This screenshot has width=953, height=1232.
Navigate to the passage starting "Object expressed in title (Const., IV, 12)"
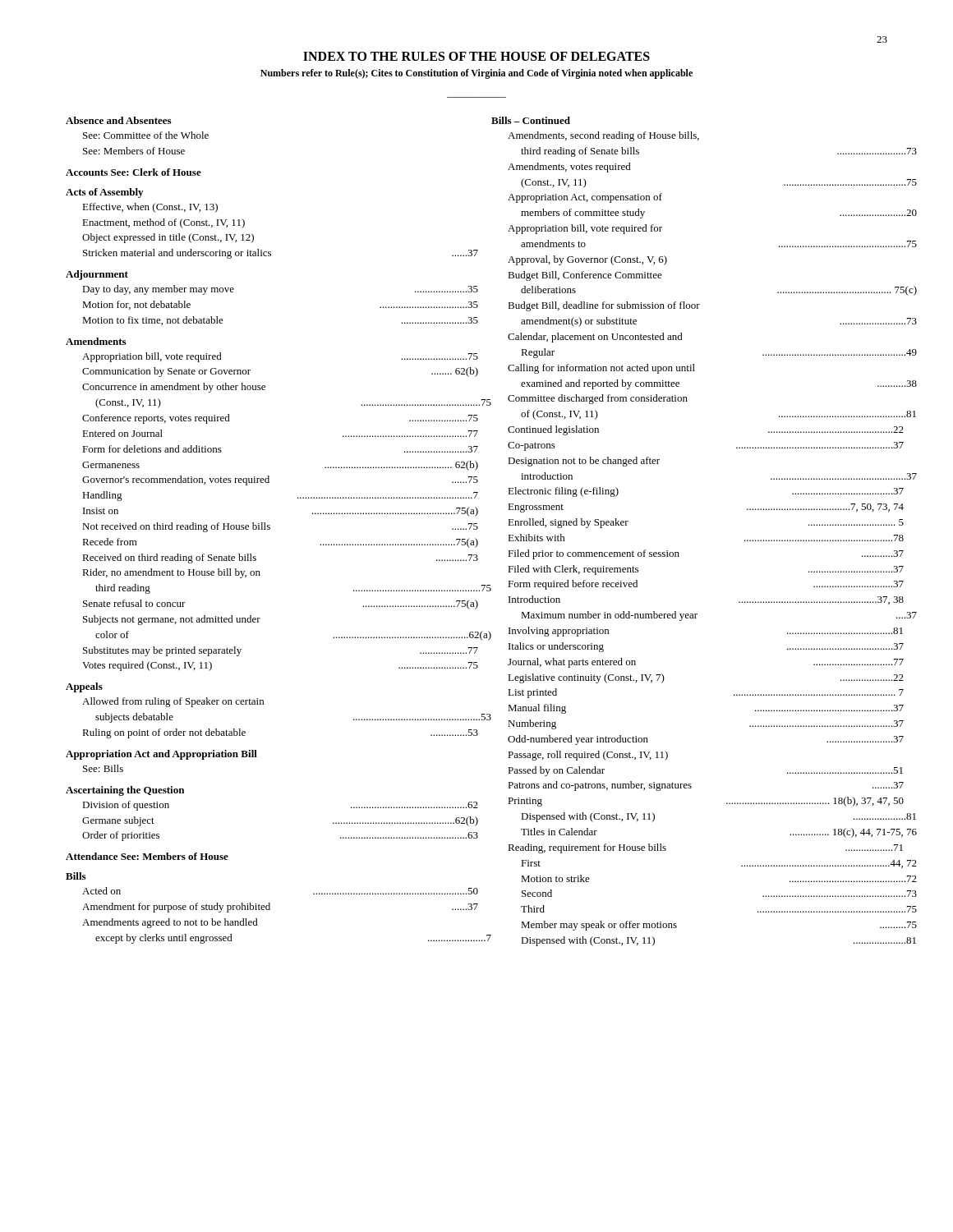tap(168, 237)
